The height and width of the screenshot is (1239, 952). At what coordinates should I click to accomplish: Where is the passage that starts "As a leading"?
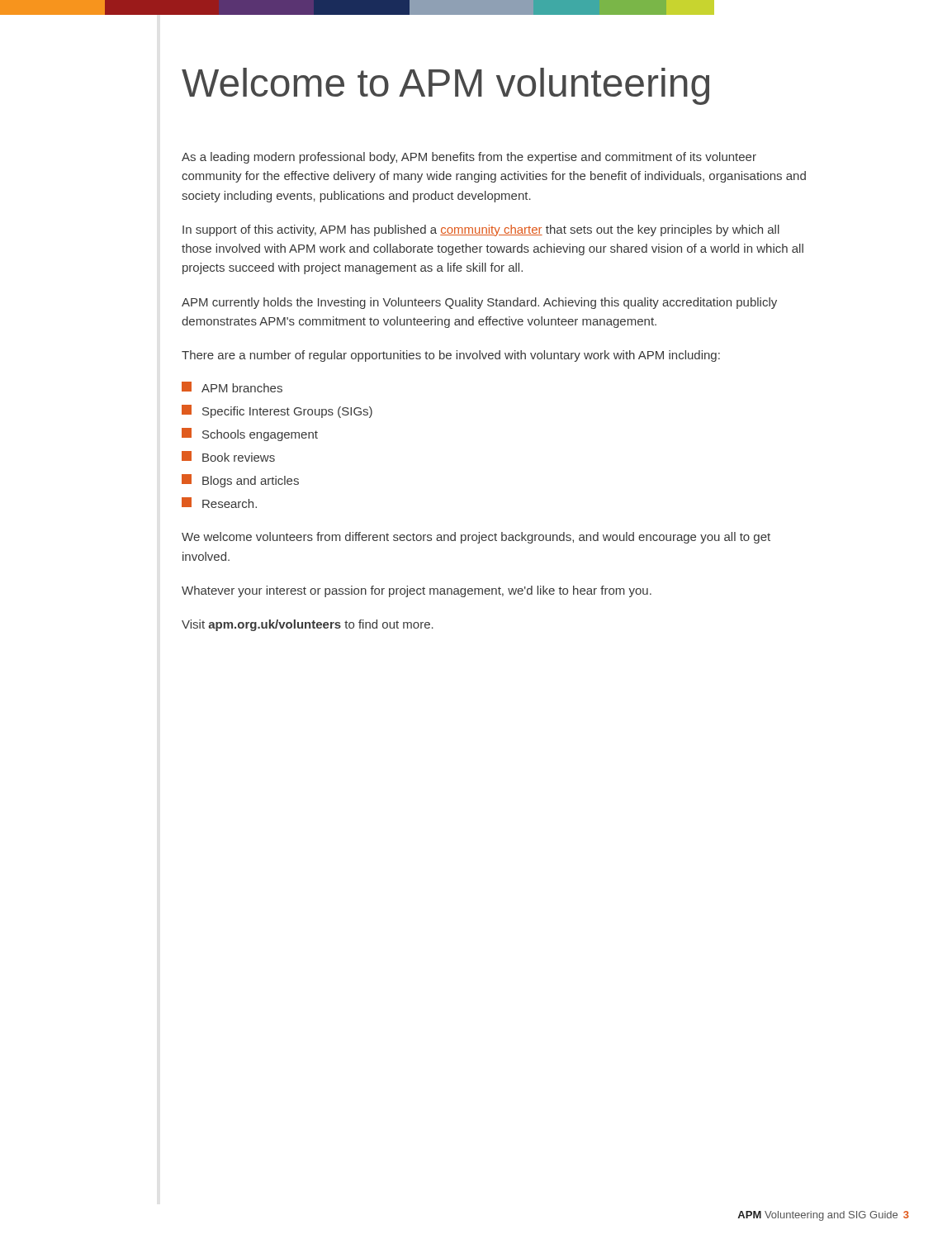494,176
